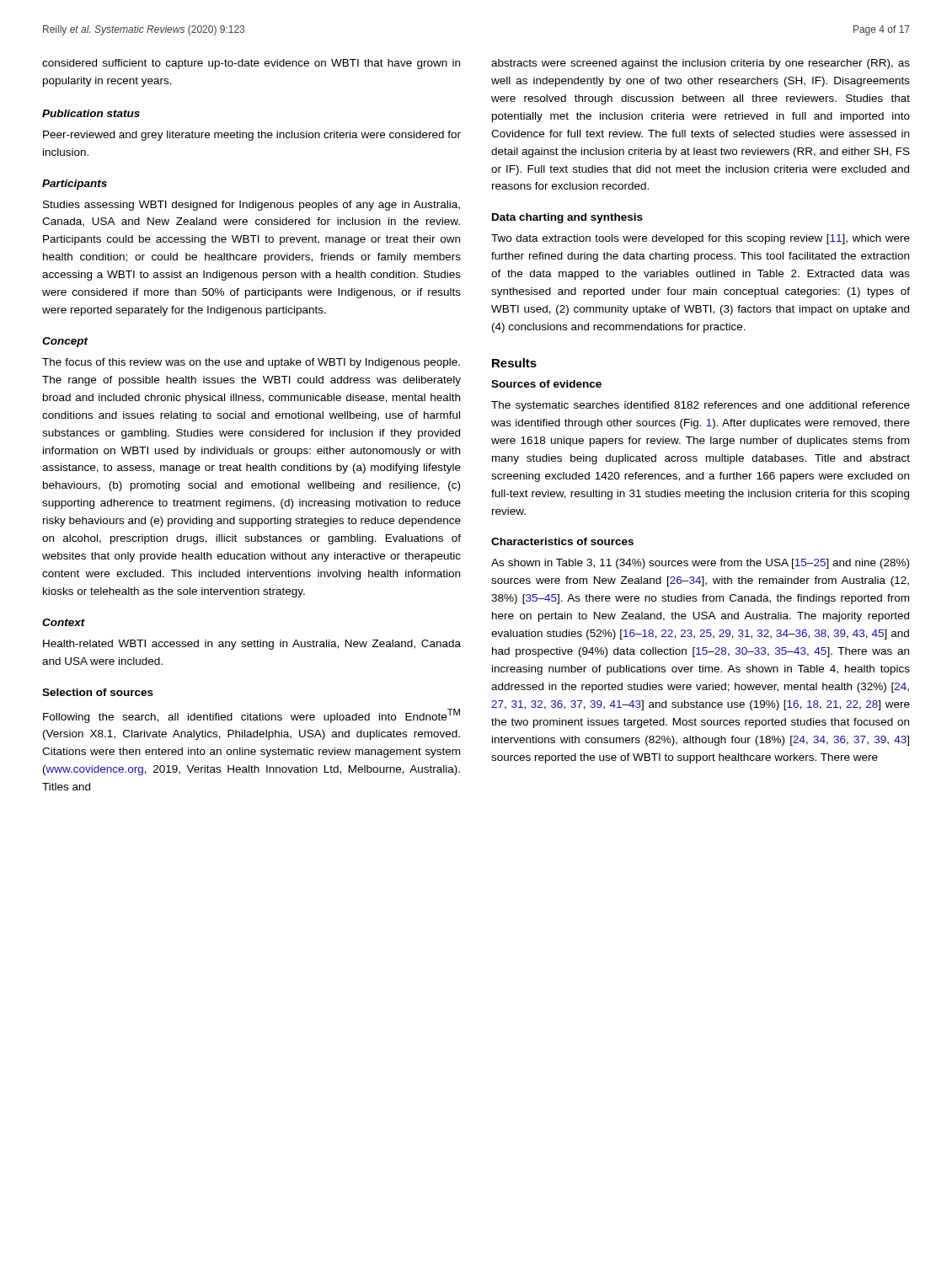
Task: Click on the text block that says "Peer-reviewed and grey"
Action: pos(251,144)
